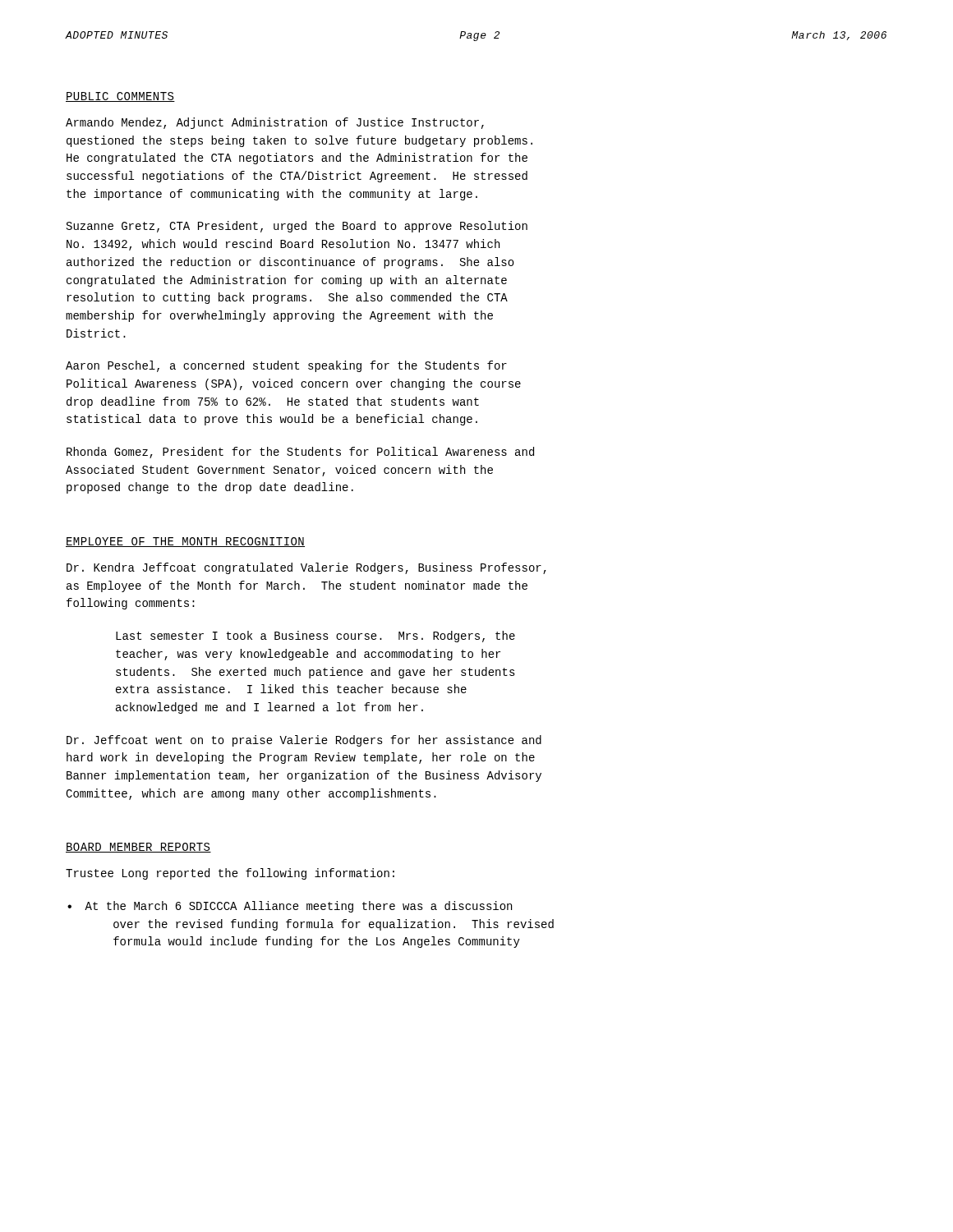
Task: Find the section header containing "EMPLOYEE OF THE MONTH RECOGNITION"
Action: coord(185,542)
